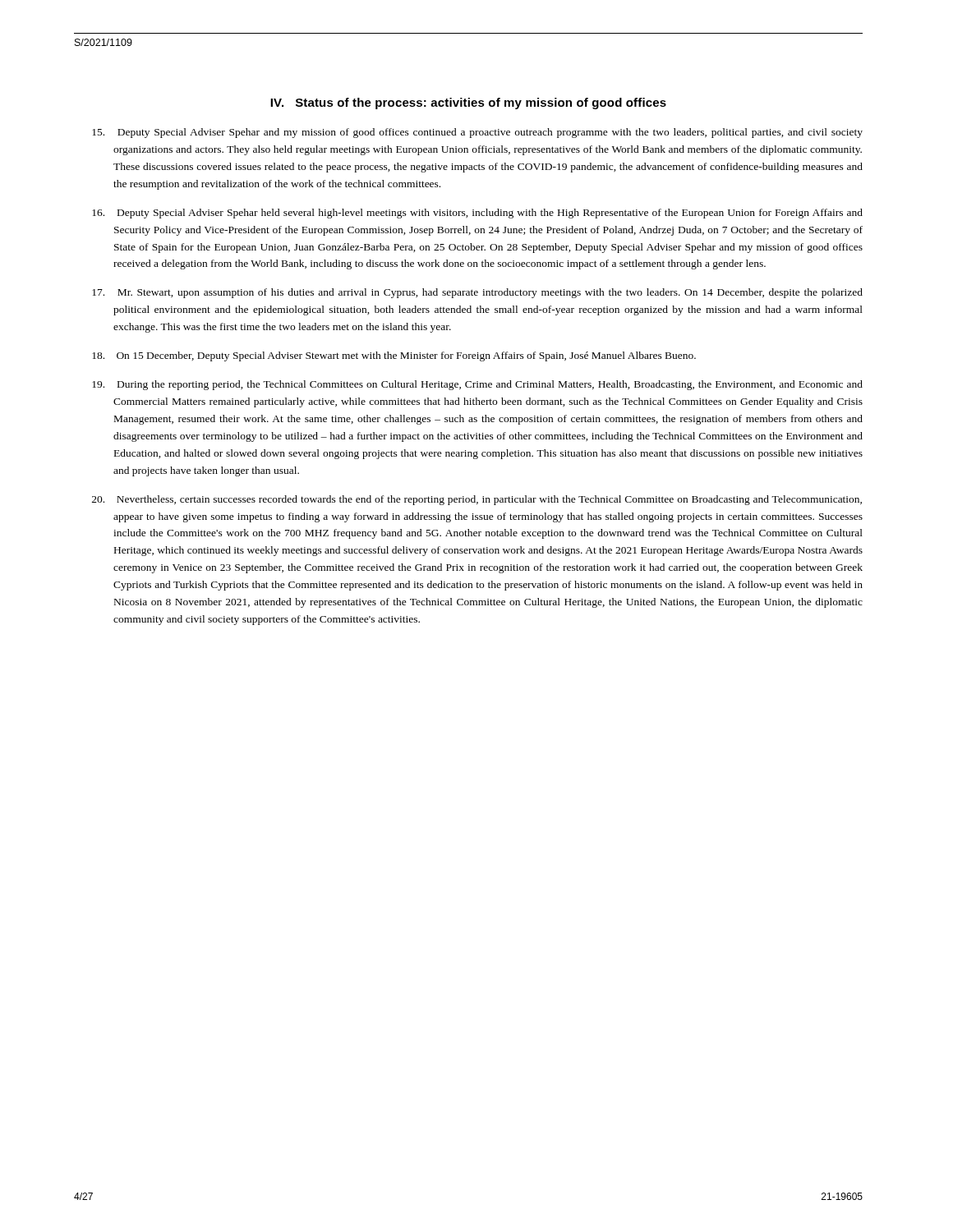This screenshot has height=1232, width=953.
Task: Select the region starting "Nevertheless, certain successes recorded towards the end of"
Action: (x=468, y=558)
